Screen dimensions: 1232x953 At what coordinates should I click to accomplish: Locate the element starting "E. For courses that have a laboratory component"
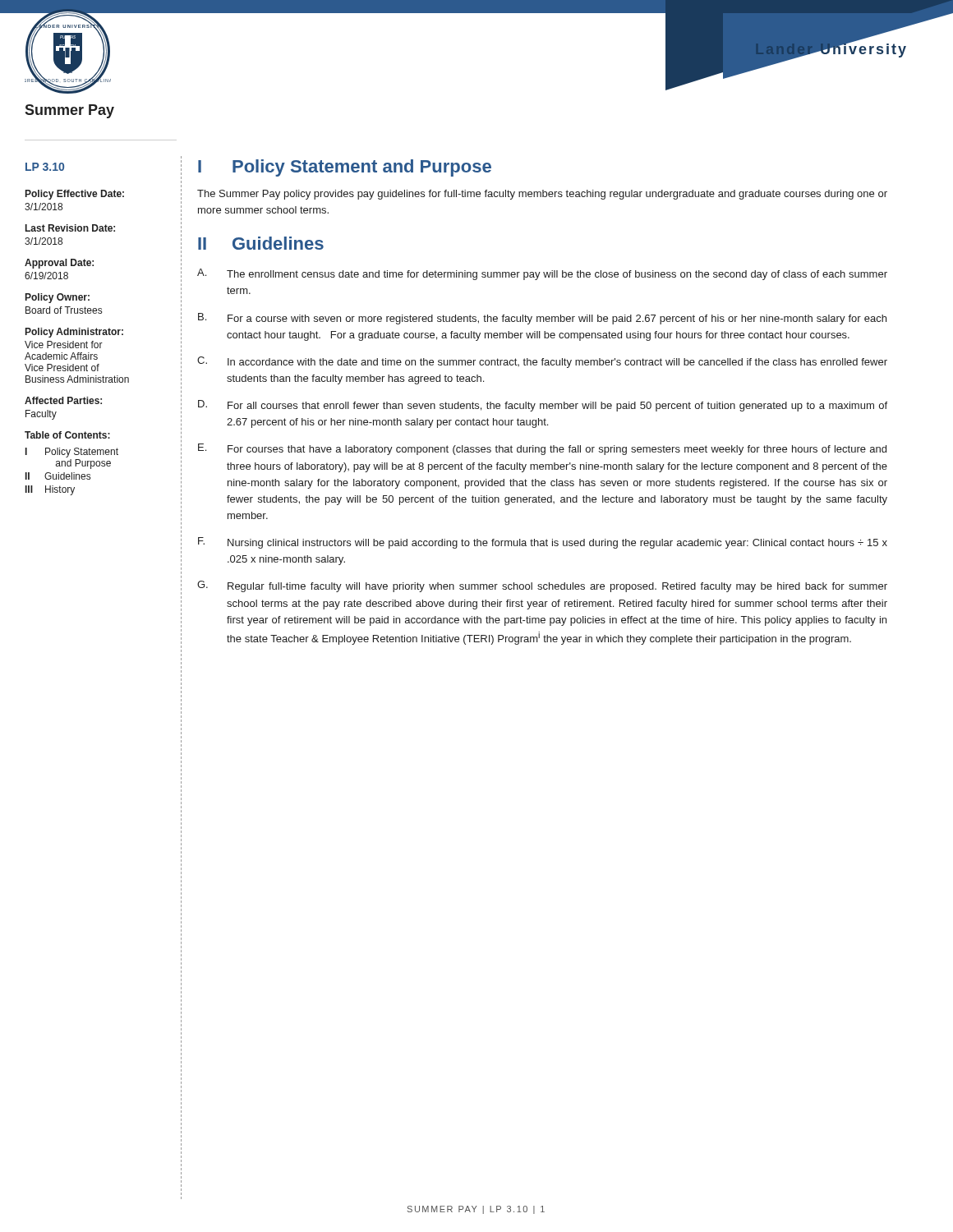[x=542, y=483]
